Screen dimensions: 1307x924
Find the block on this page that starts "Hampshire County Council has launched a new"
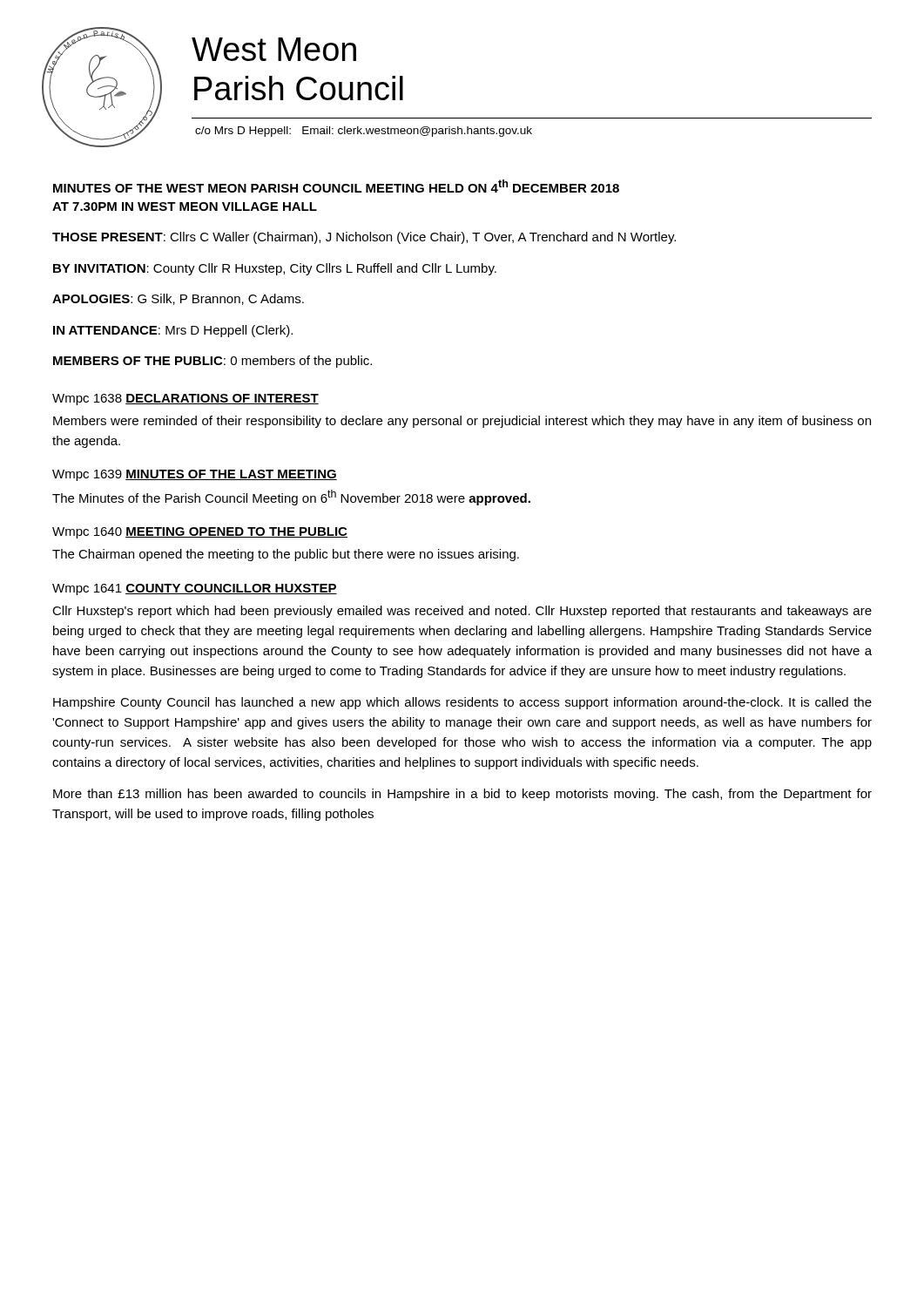[462, 732]
